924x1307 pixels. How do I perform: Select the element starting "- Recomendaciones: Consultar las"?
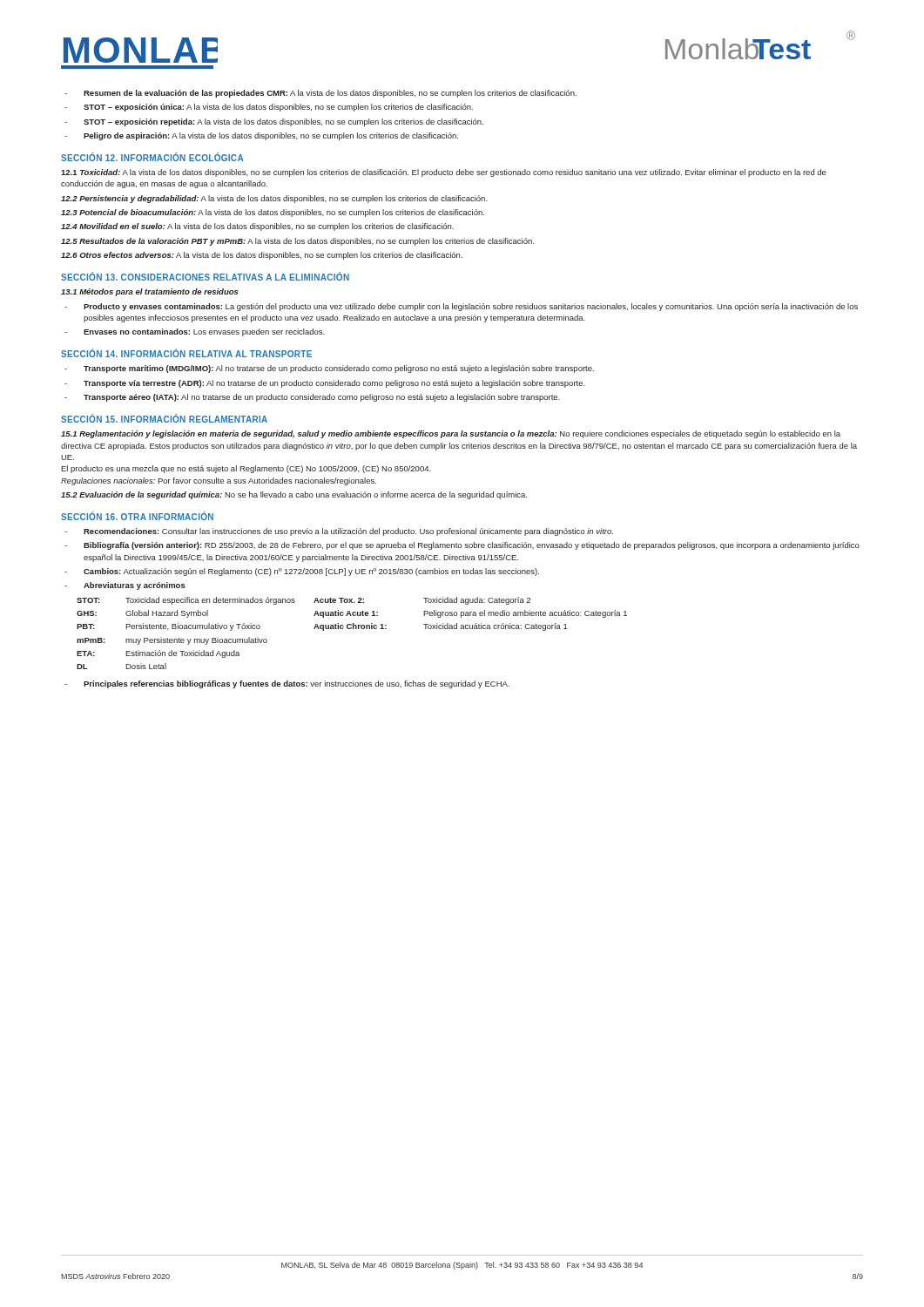click(x=462, y=531)
